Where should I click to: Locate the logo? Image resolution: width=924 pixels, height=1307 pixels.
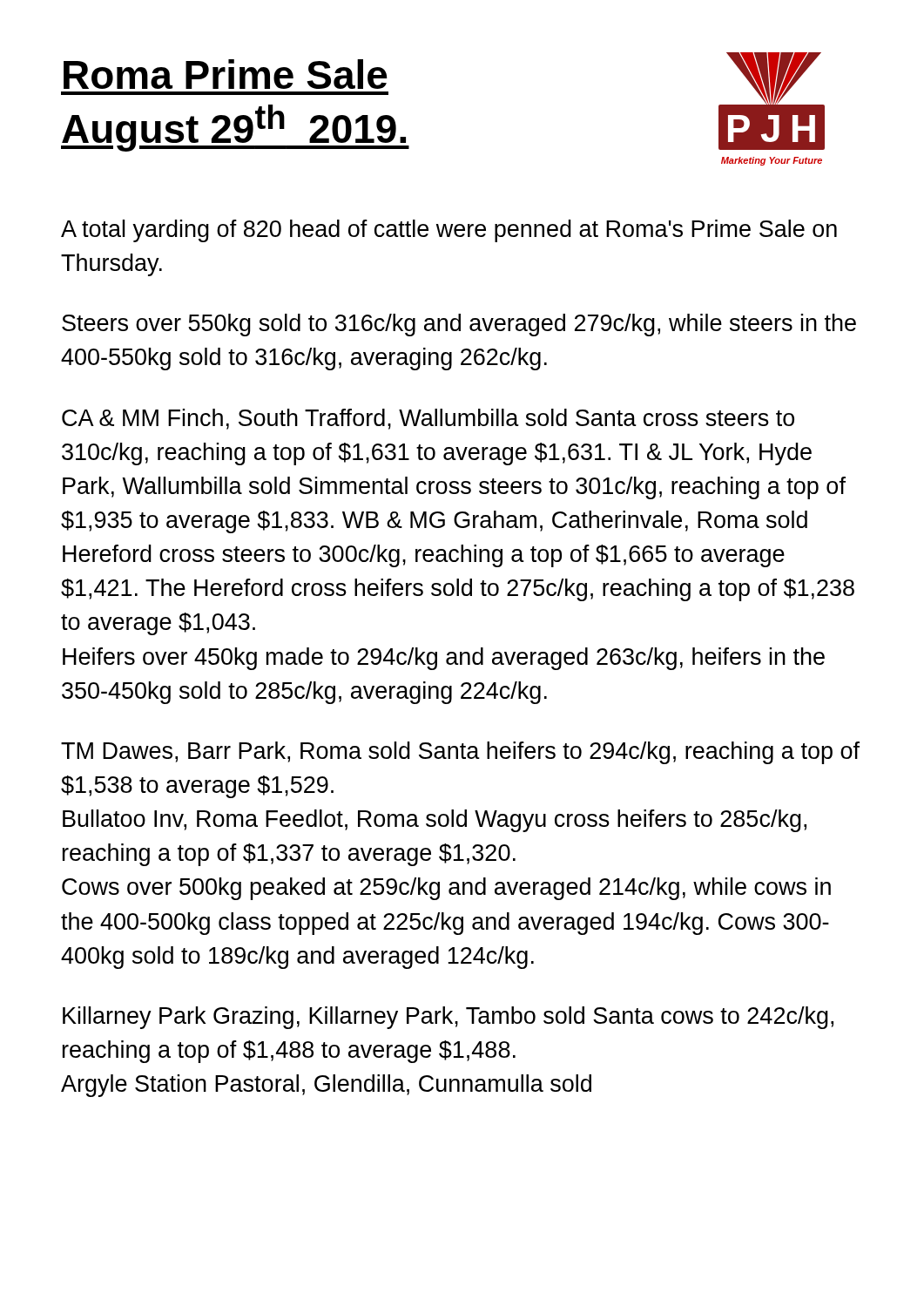point(772,115)
